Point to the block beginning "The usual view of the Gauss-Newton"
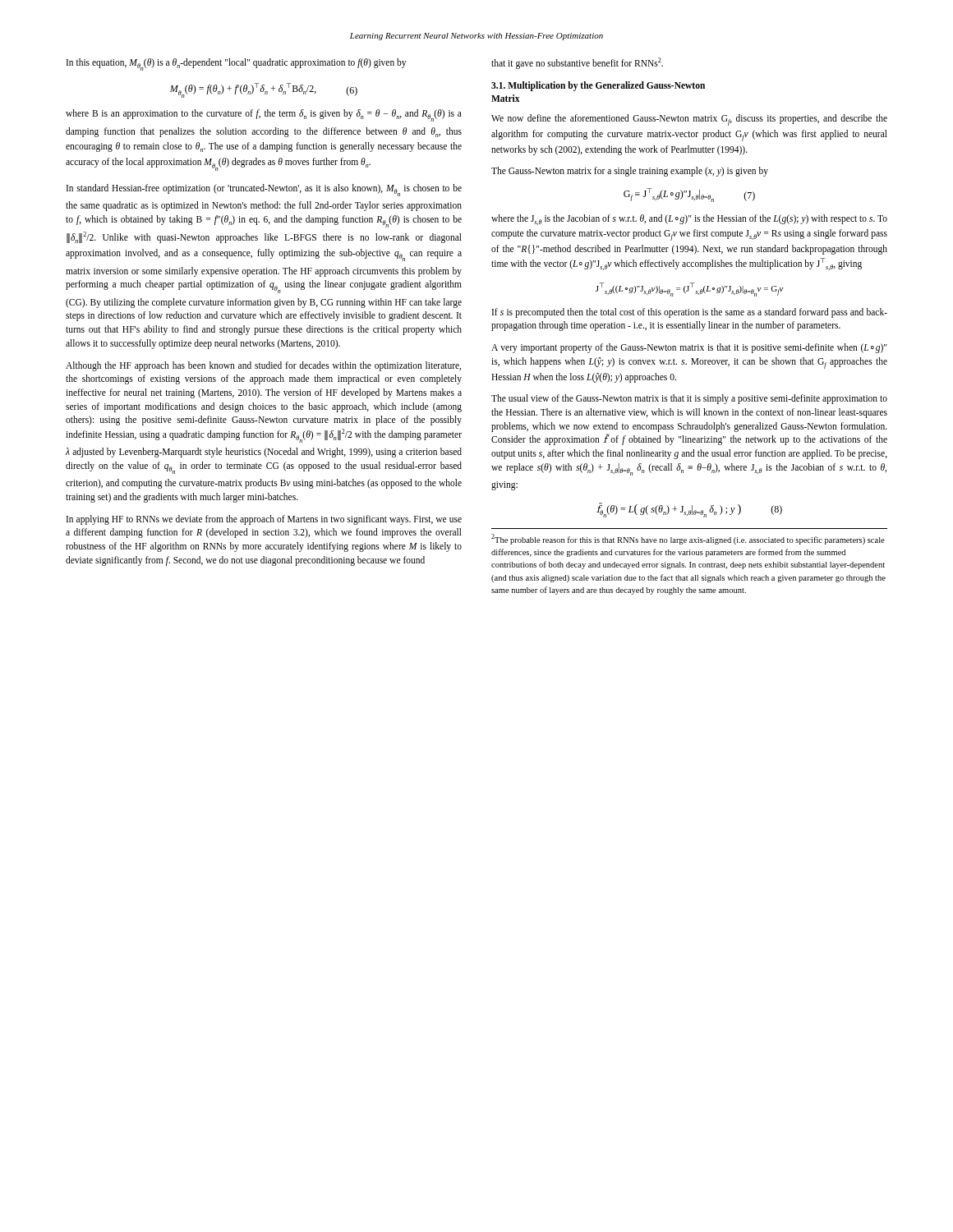The width and height of the screenshot is (953, 1232). 689,442
